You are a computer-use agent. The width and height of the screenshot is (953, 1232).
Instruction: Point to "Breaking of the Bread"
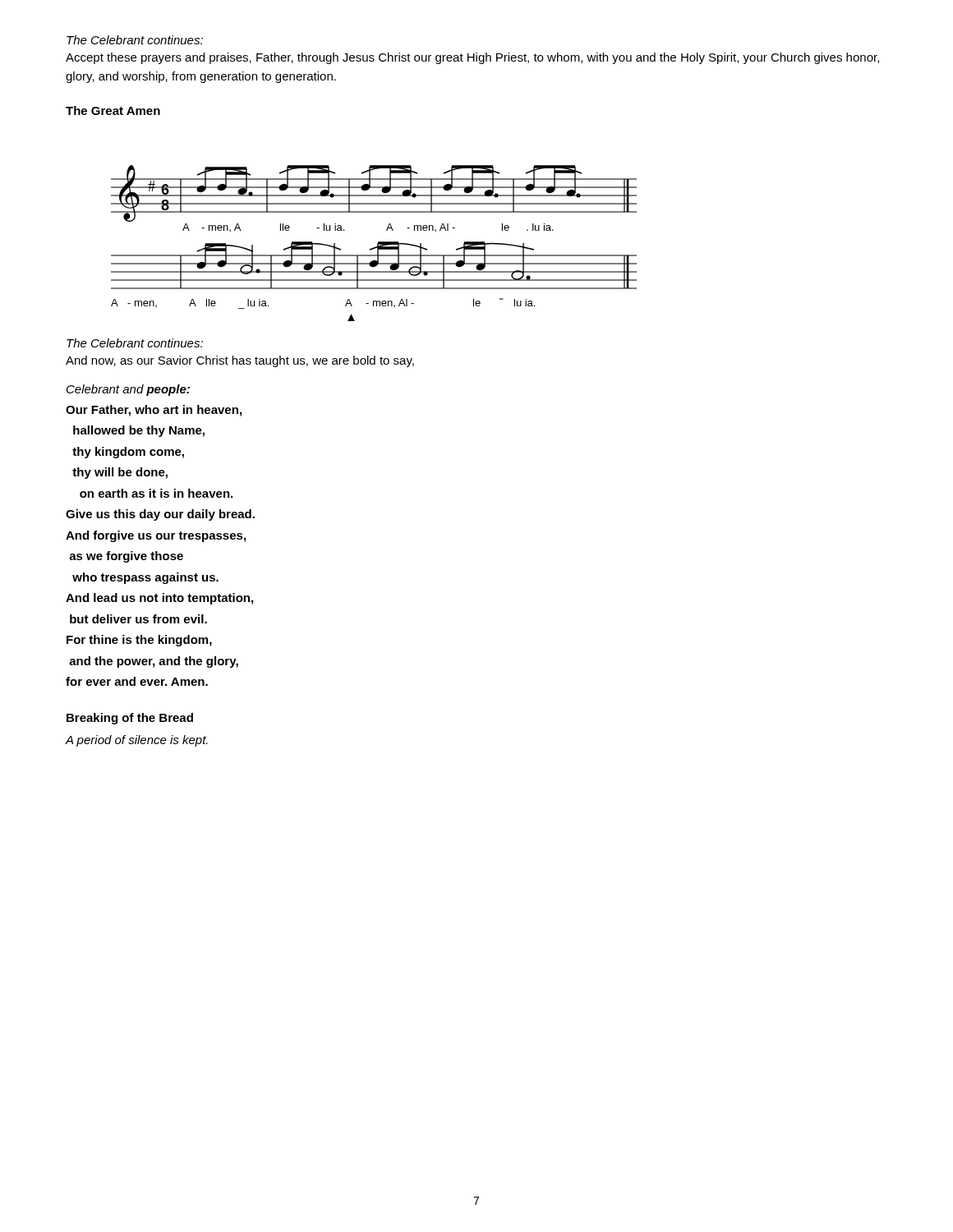click(x=130, y=717)
